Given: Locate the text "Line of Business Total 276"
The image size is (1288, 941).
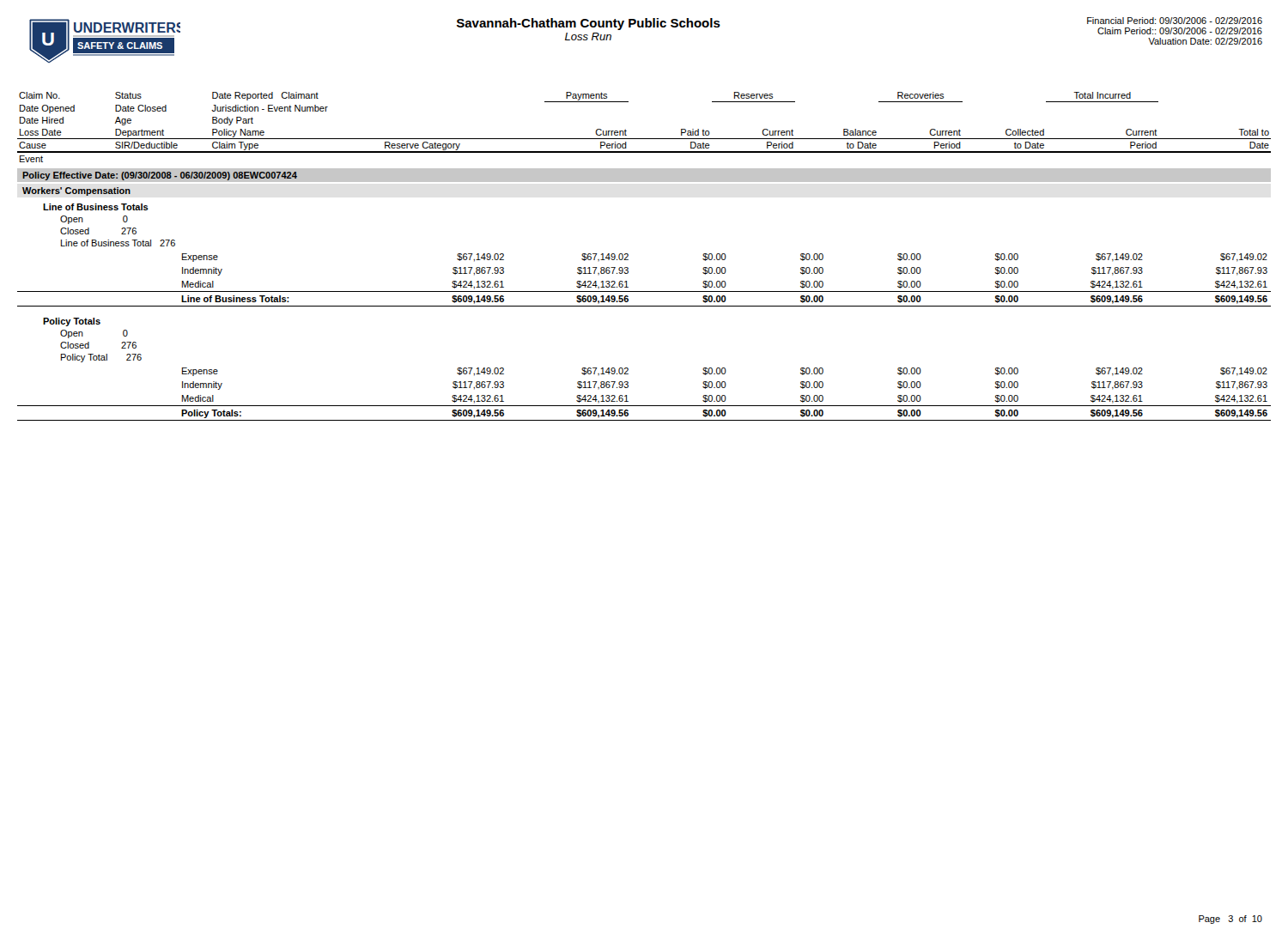Looking at the screenshot, I should [x=118, y=243].
